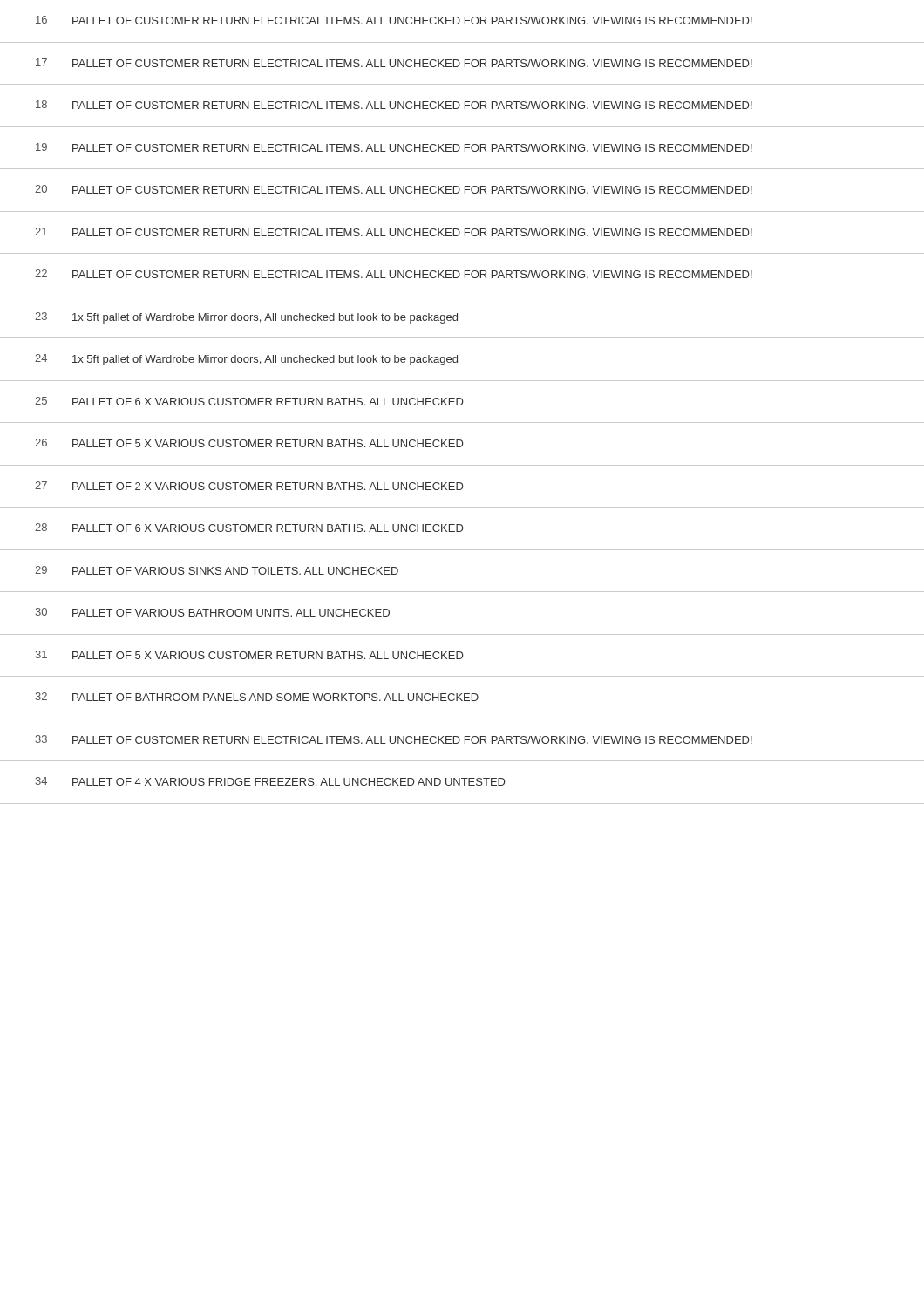Click on the list item that reads "21 PALLET OF CUSTOMER RETURN ELECTRICAL ITEMS."
This screenshot has height=1308, width=924.
(x=394, y=232)
